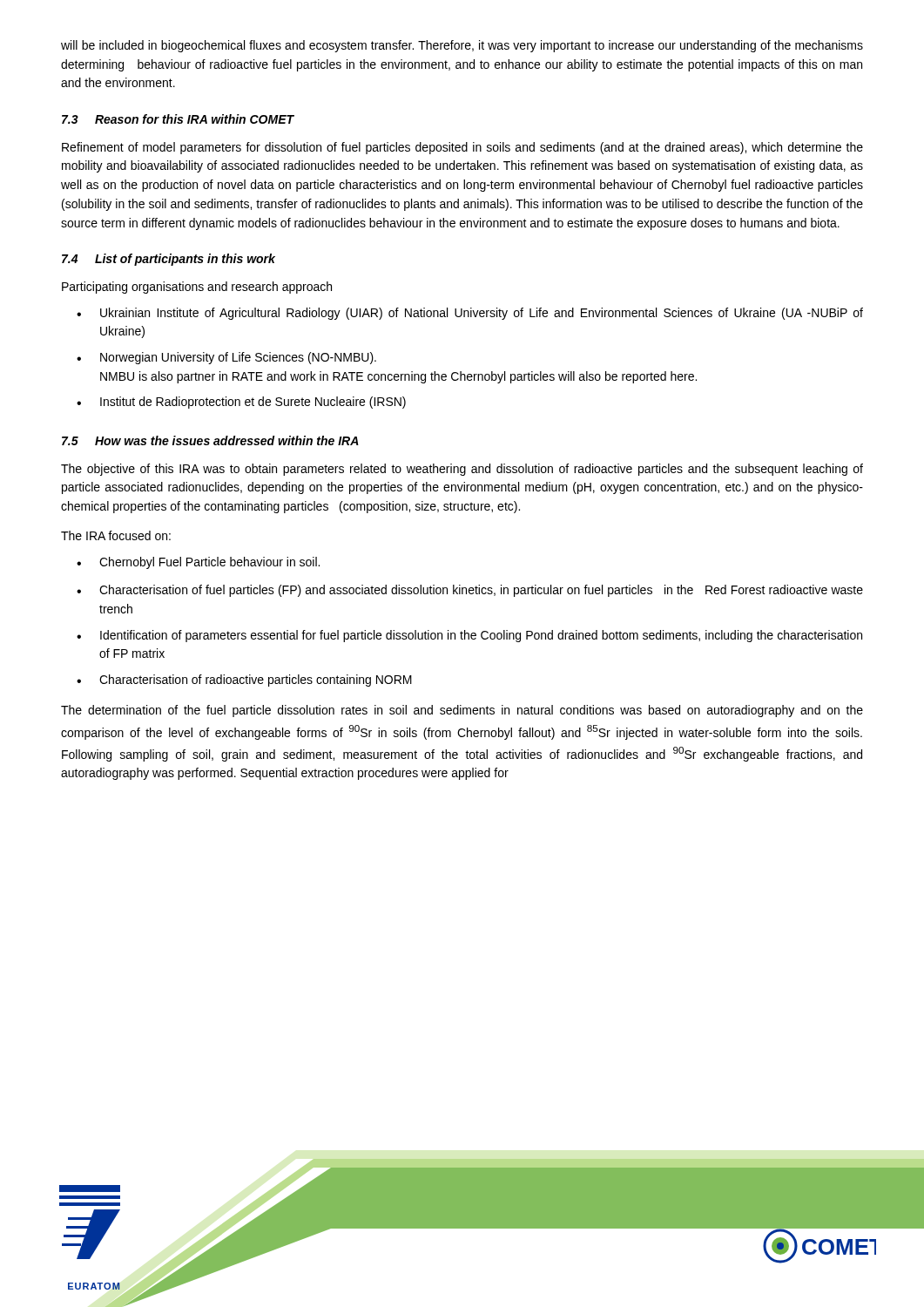
Task: Locate the block of text that opens with "will be included in biogeochemical fluxes and ecosystem"
Action: click(x=462, y=64)
